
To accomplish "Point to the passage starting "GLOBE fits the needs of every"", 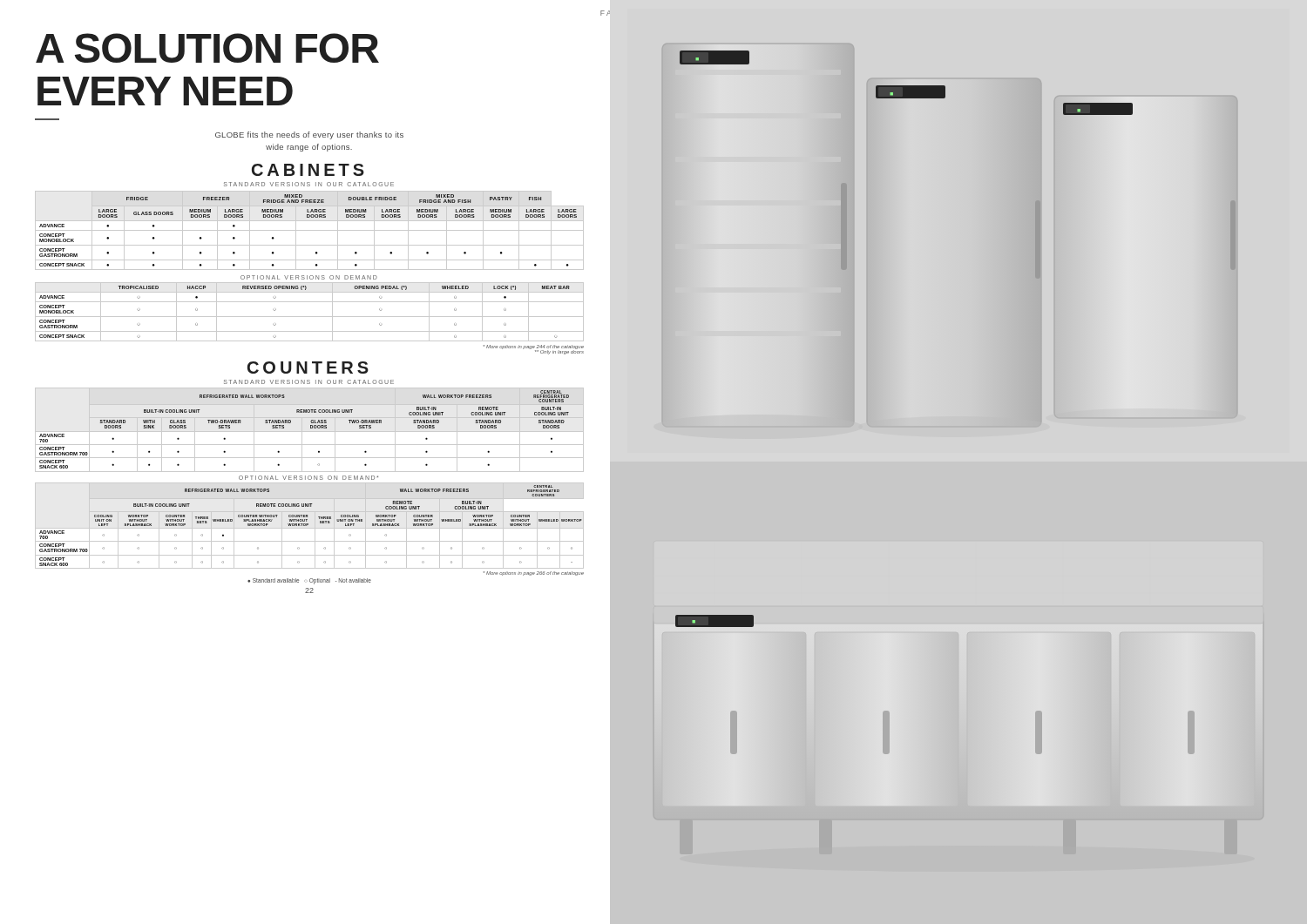I will pos(309,141).
